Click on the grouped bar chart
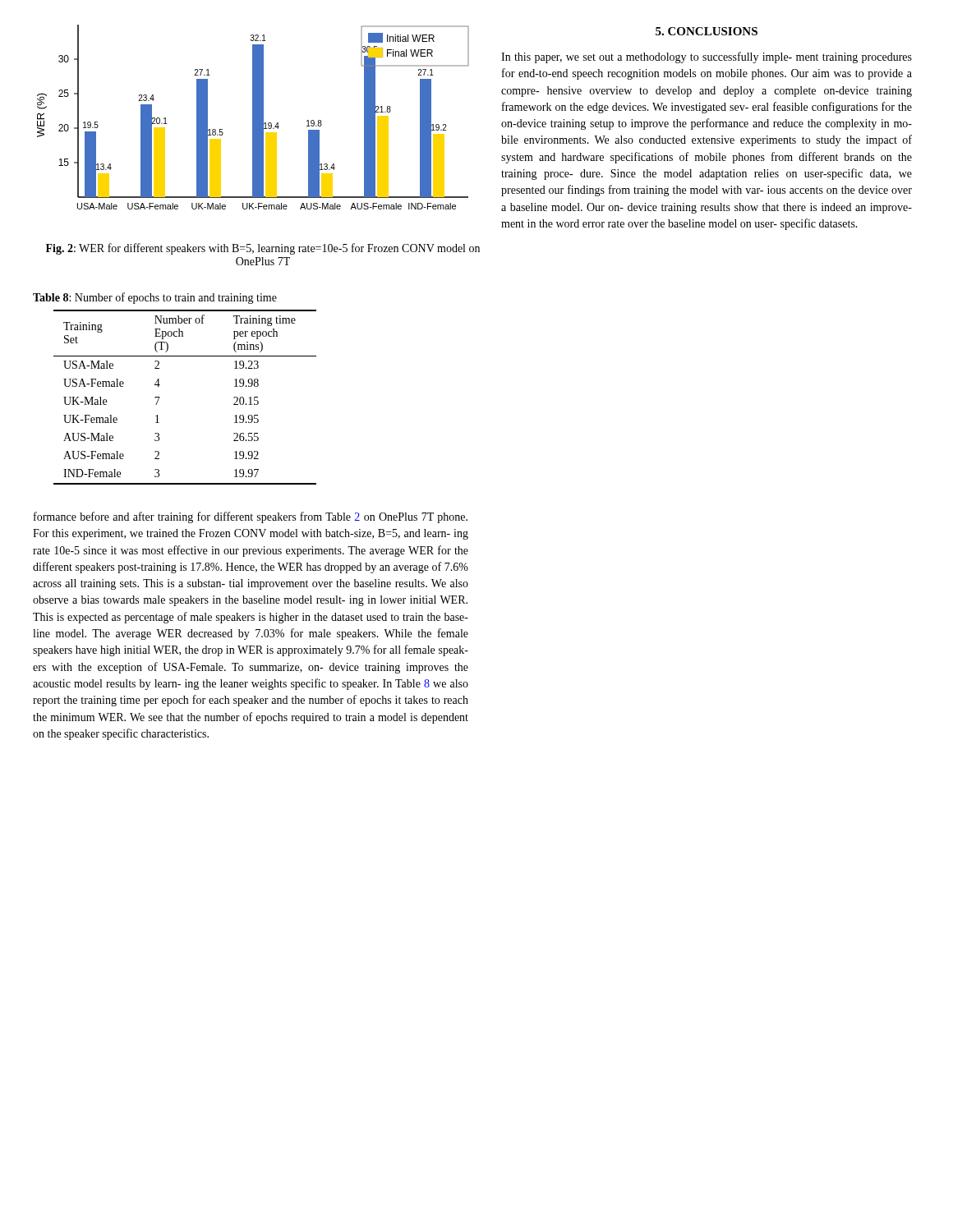Image resolution: width=953 pixels, height=1232 pixels. click(263, 129)
